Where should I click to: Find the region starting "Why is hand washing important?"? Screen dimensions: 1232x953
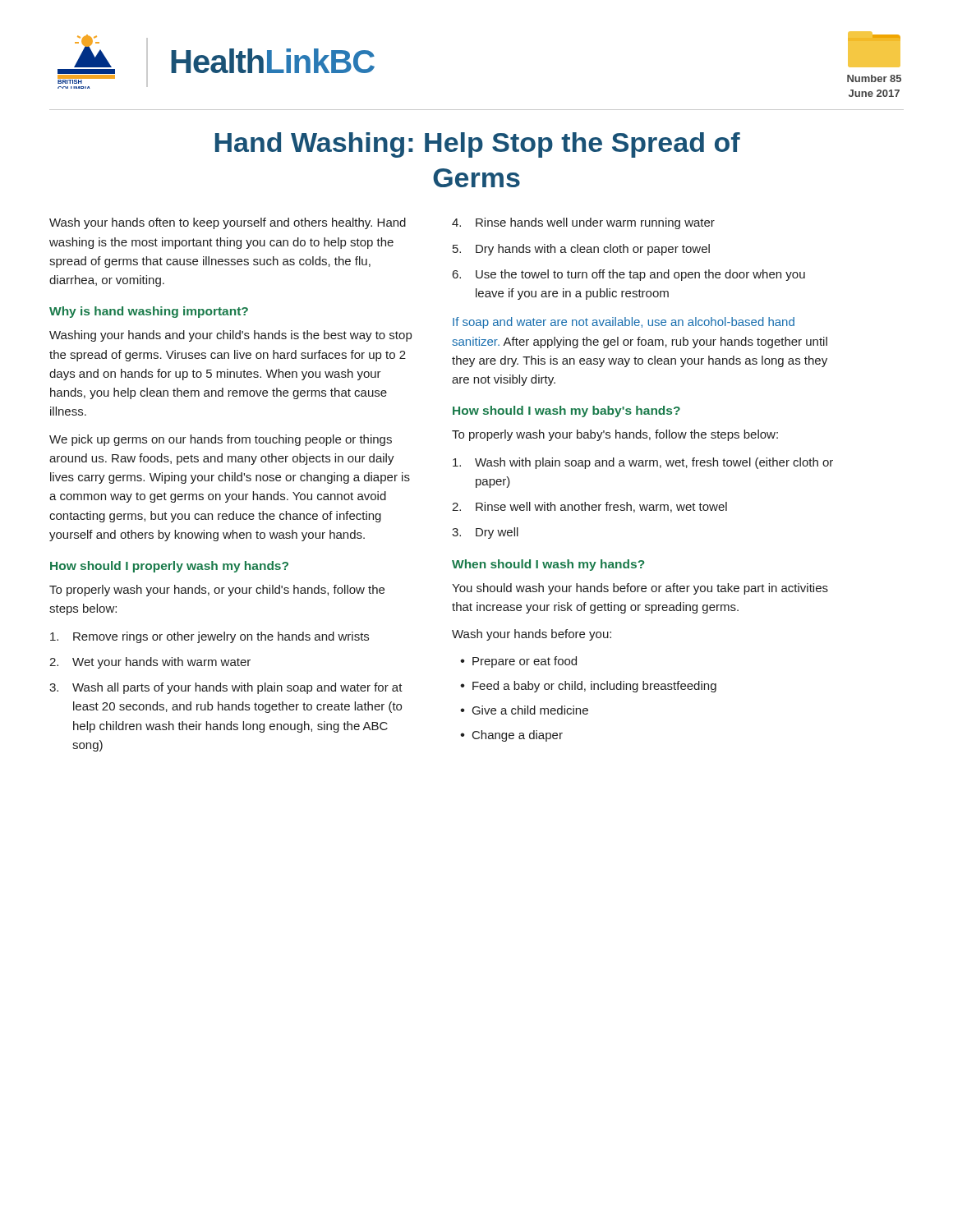(x=149, y=311)
